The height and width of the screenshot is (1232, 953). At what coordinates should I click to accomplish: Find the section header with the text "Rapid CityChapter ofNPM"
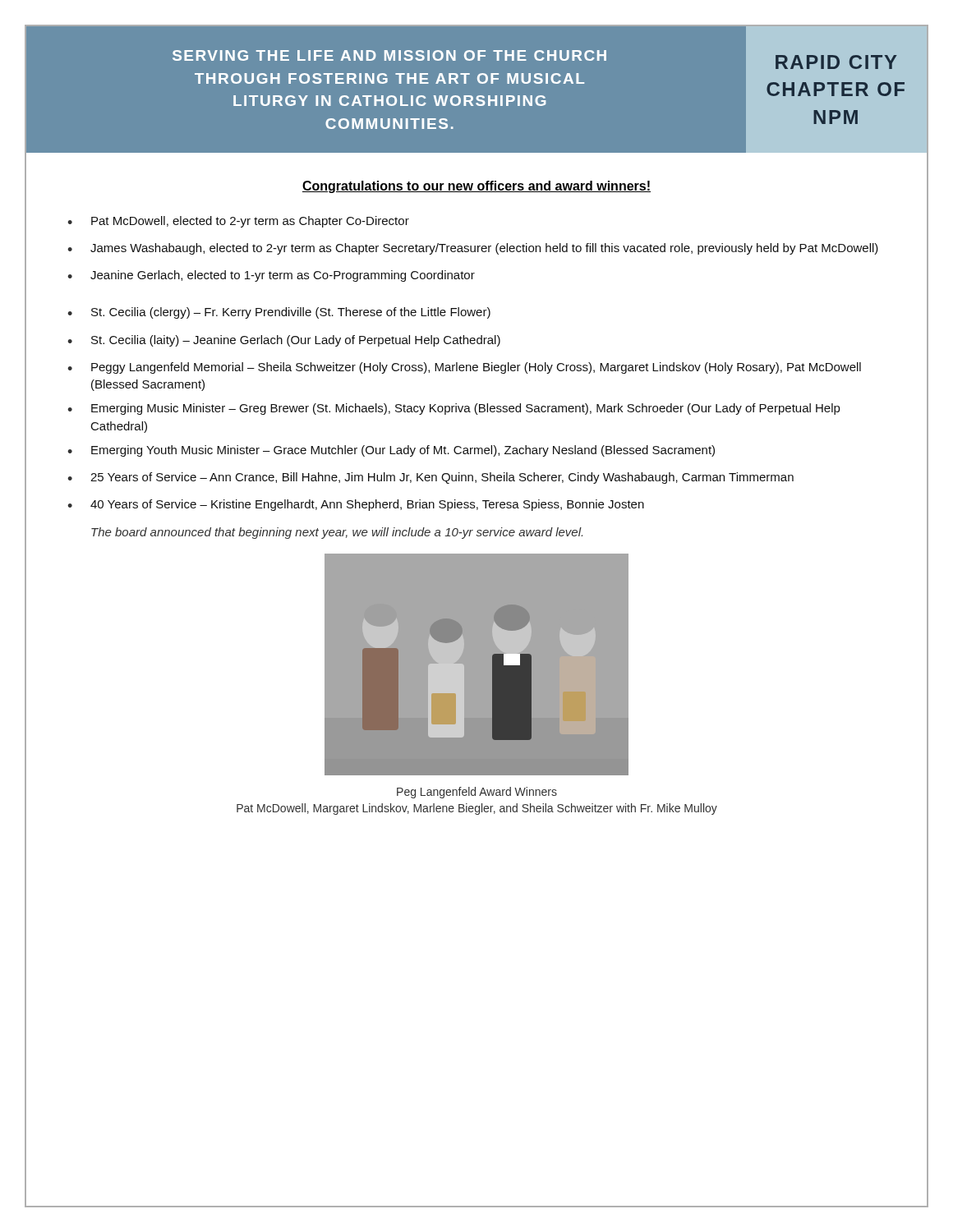pos(836,89)
